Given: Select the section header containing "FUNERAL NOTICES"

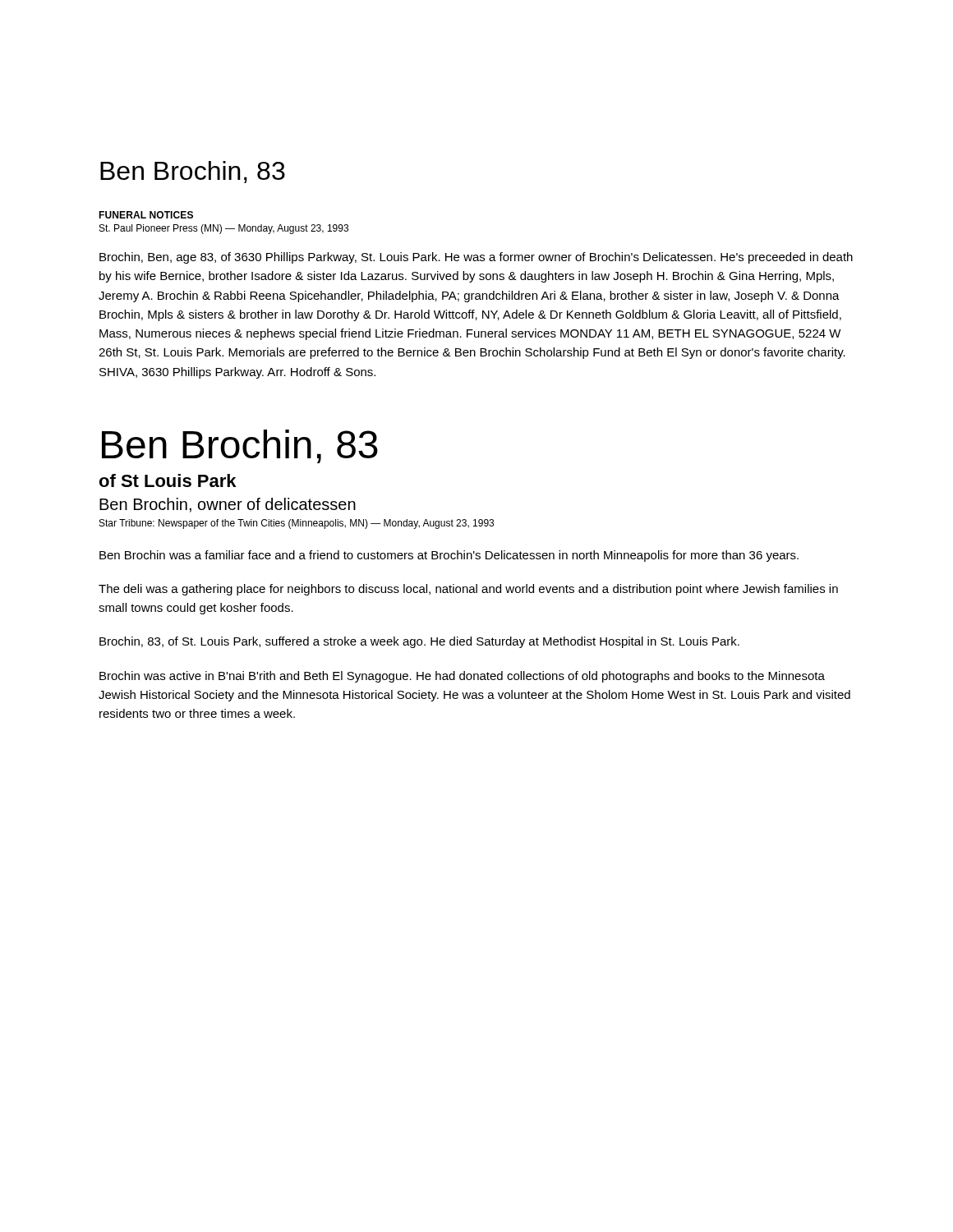Looking at the screenshot, I should pos(146,215).
